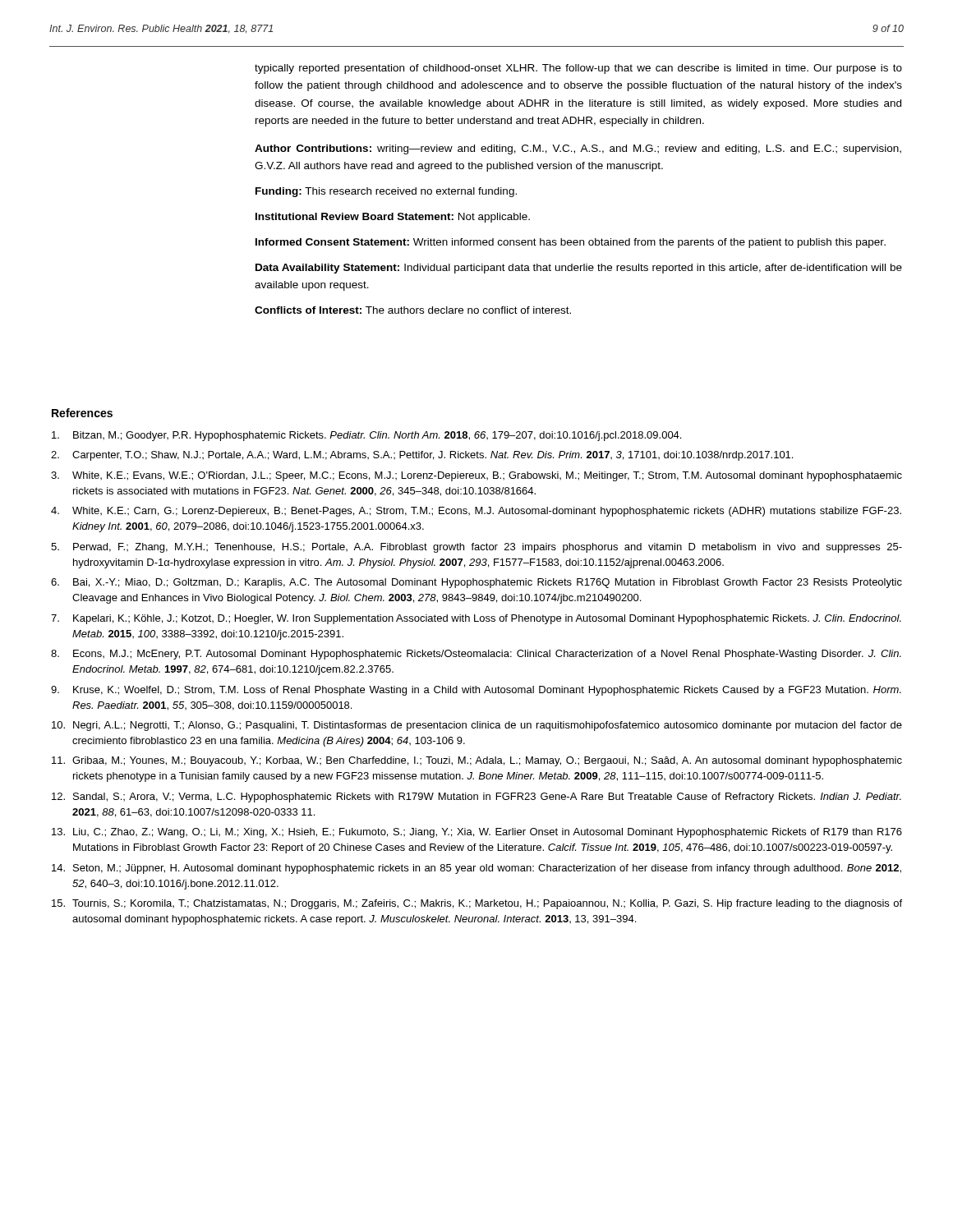Select the block starting "8. Econs, M.J.;"
Screen dimensions: 1232x953
point(476,662)
